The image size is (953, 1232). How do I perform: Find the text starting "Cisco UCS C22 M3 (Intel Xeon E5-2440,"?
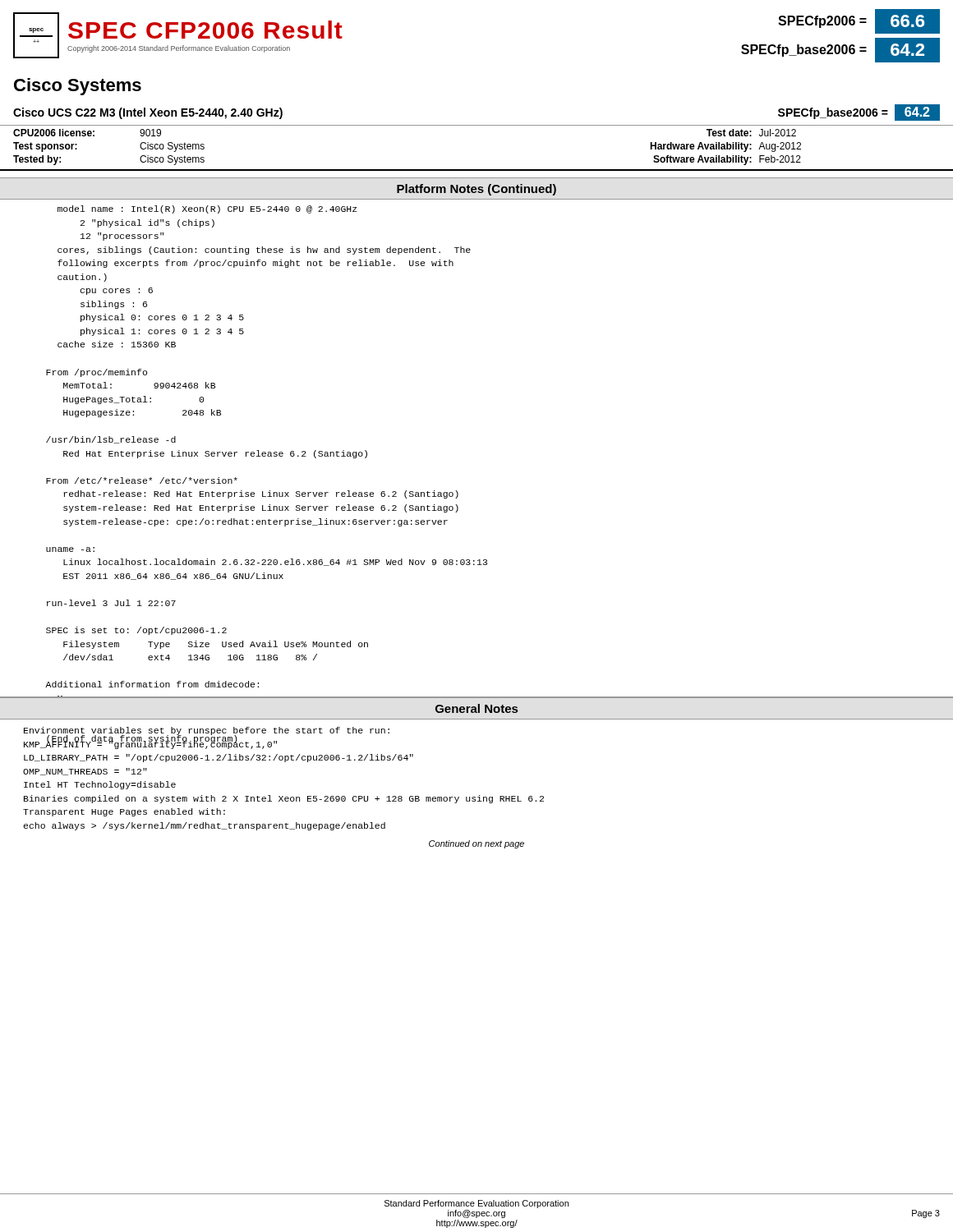coord(476,113)
